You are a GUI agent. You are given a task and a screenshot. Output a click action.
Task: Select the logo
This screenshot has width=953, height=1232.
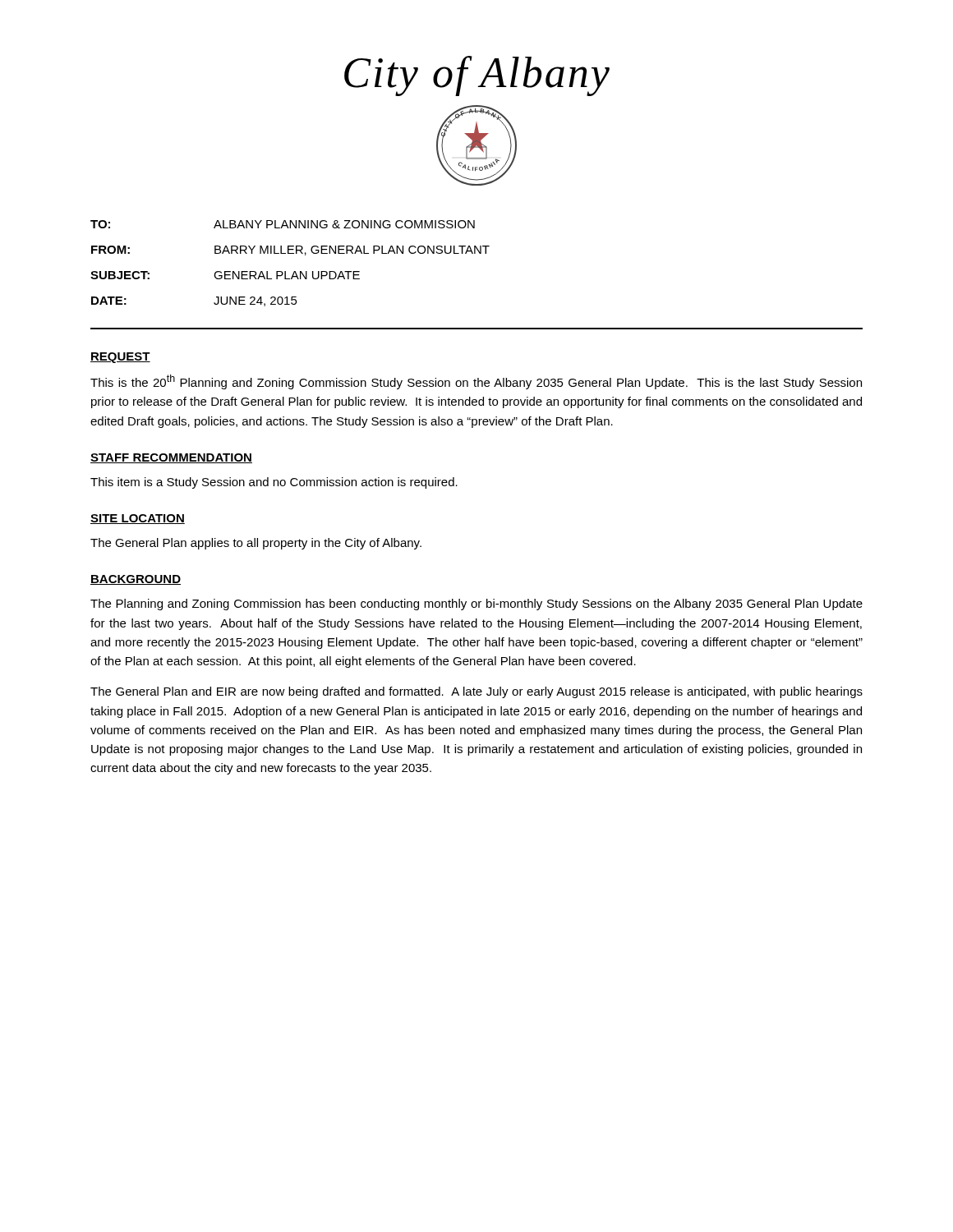tap(476, 118)
